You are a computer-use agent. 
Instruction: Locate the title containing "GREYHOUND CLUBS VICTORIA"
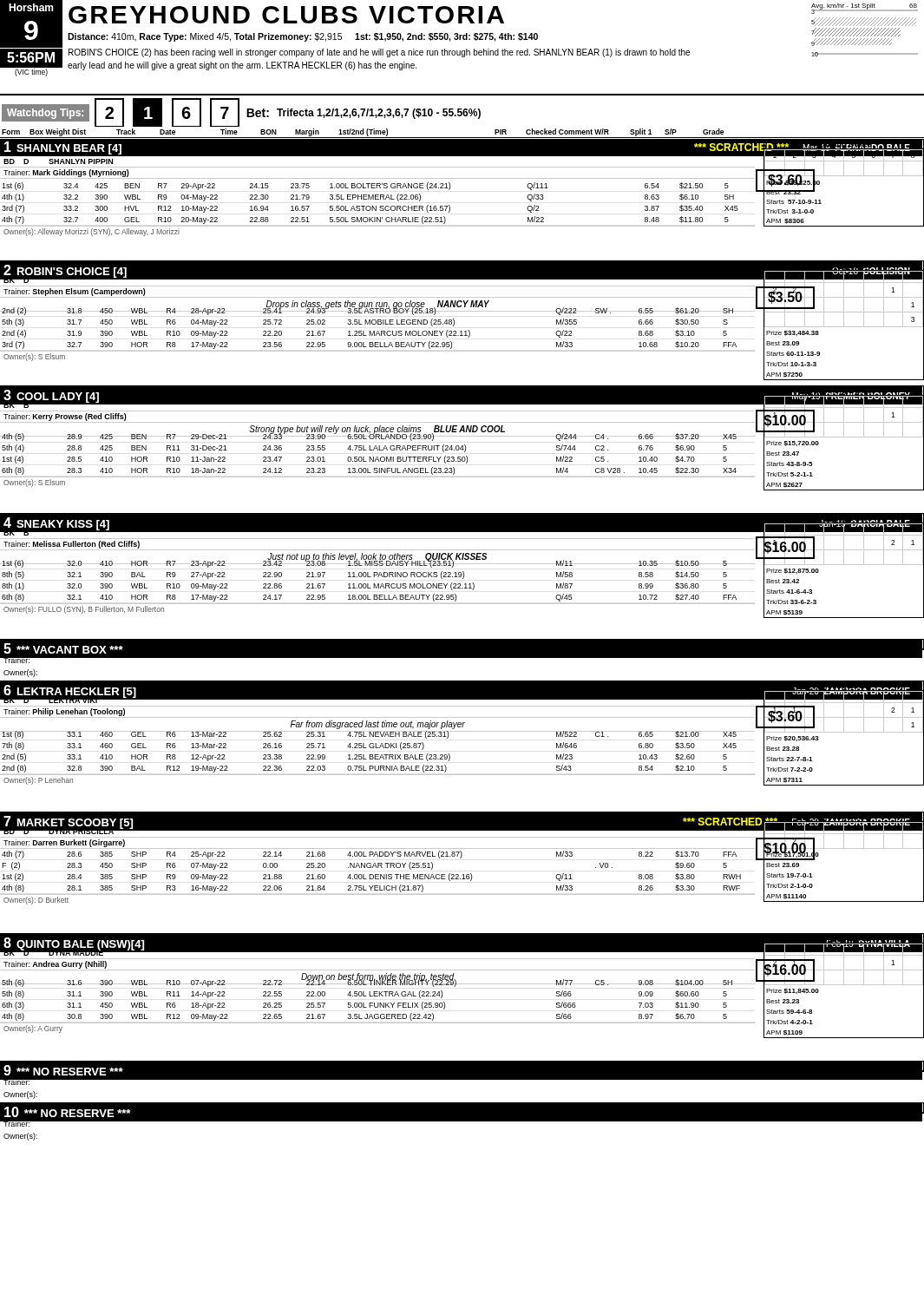[287, 14]
